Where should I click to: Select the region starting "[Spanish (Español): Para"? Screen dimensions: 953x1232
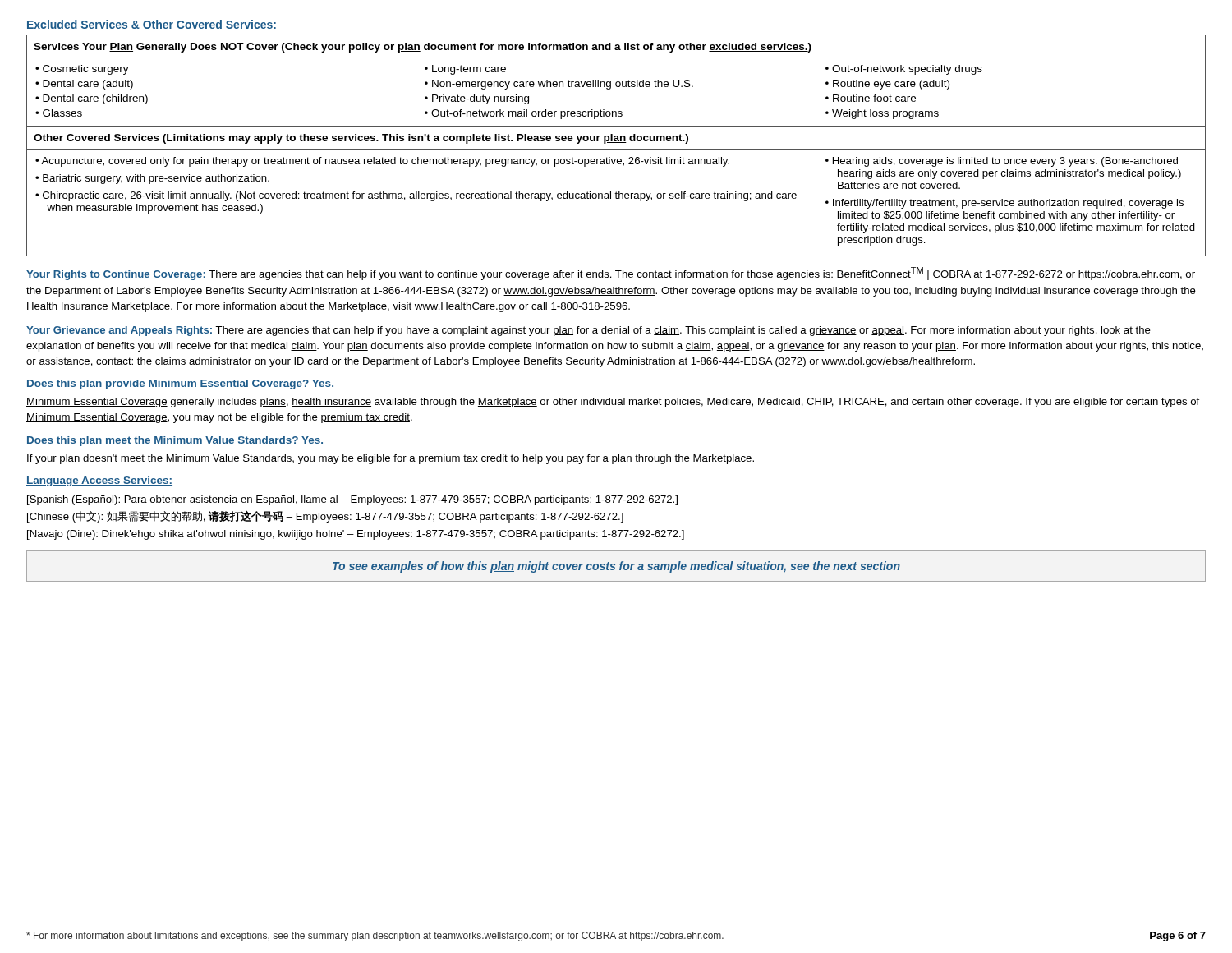tap(355, 516)
